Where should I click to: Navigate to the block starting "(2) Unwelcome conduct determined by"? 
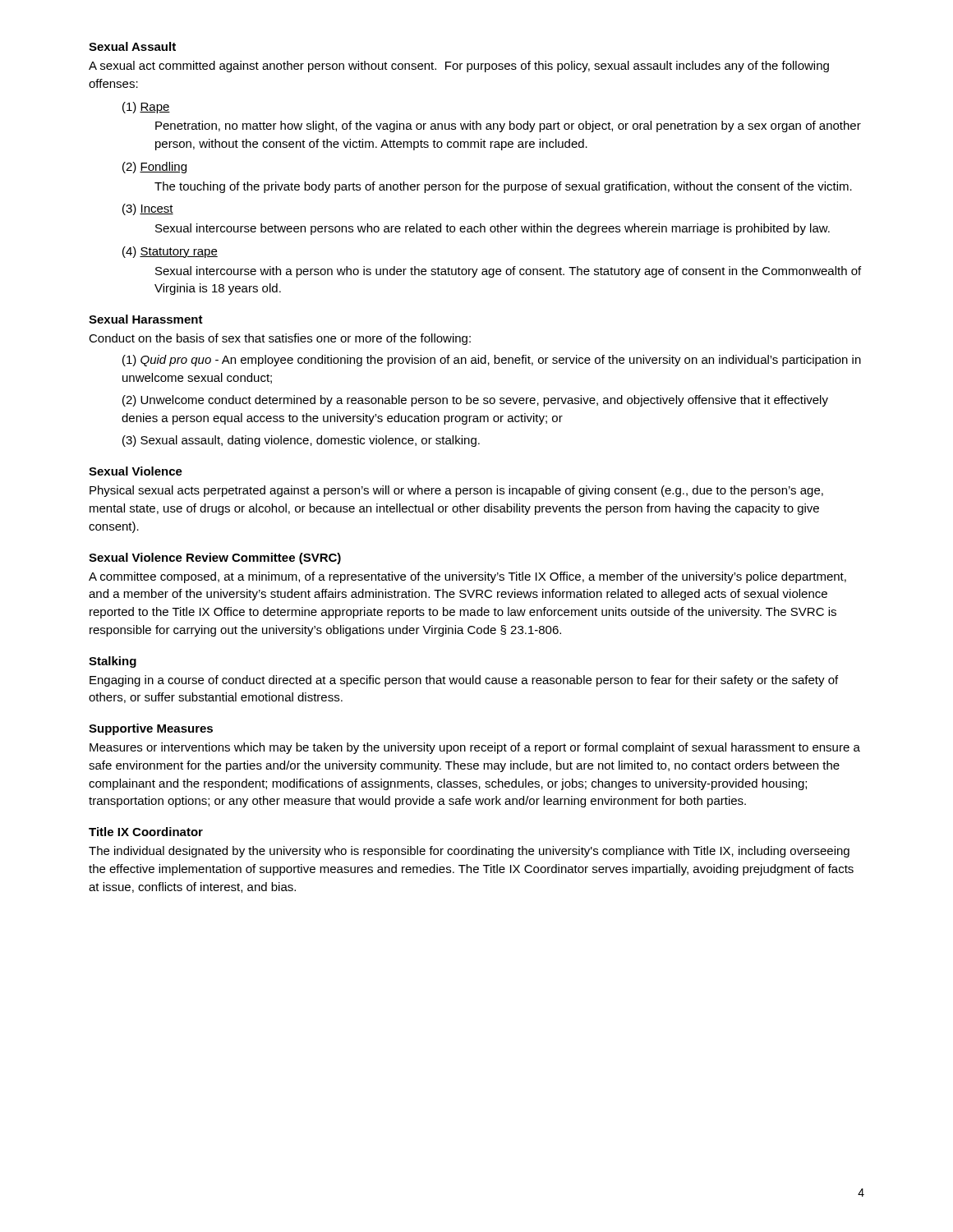coord(475,409)
